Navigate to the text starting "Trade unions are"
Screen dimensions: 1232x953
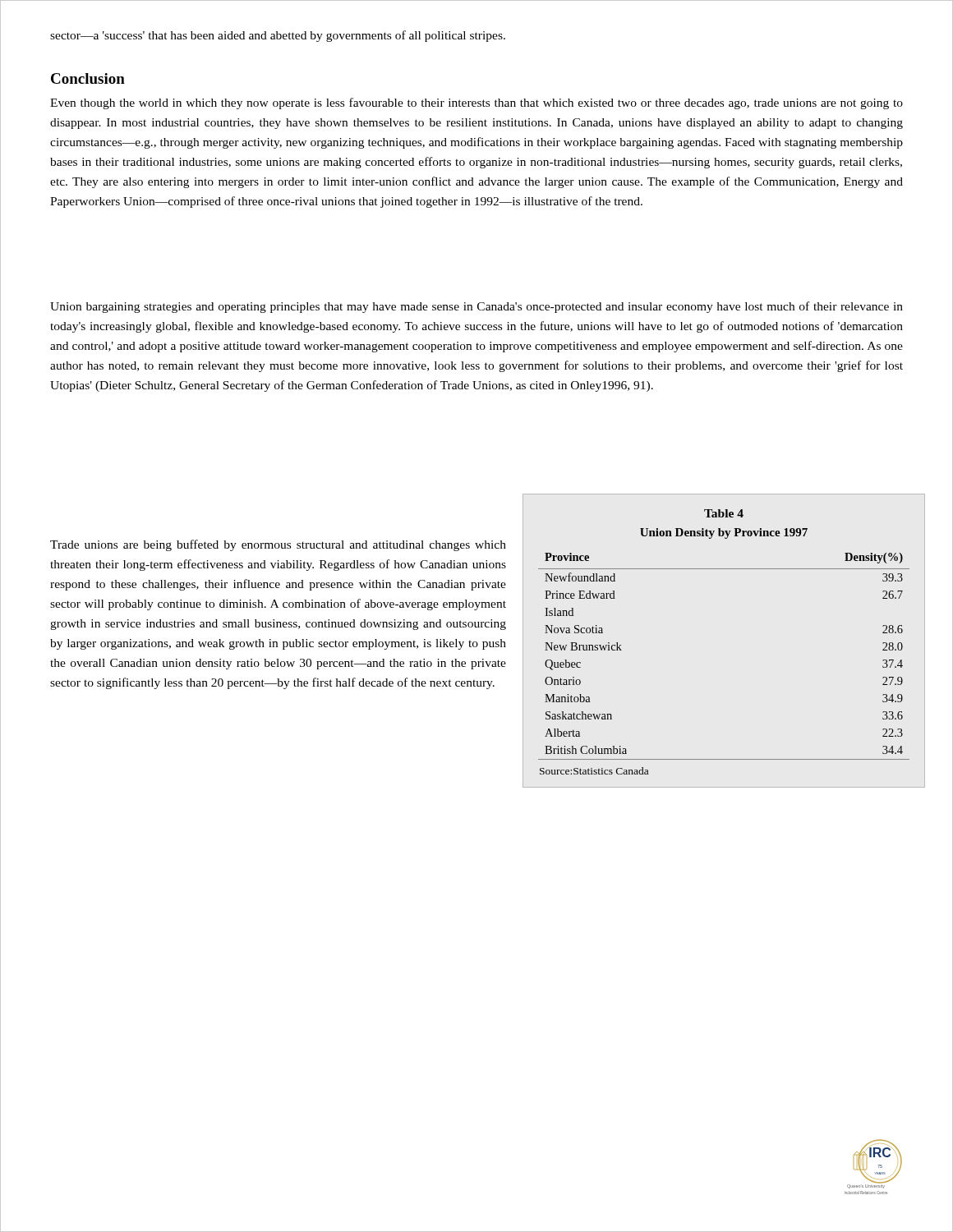tap(278, 613)
